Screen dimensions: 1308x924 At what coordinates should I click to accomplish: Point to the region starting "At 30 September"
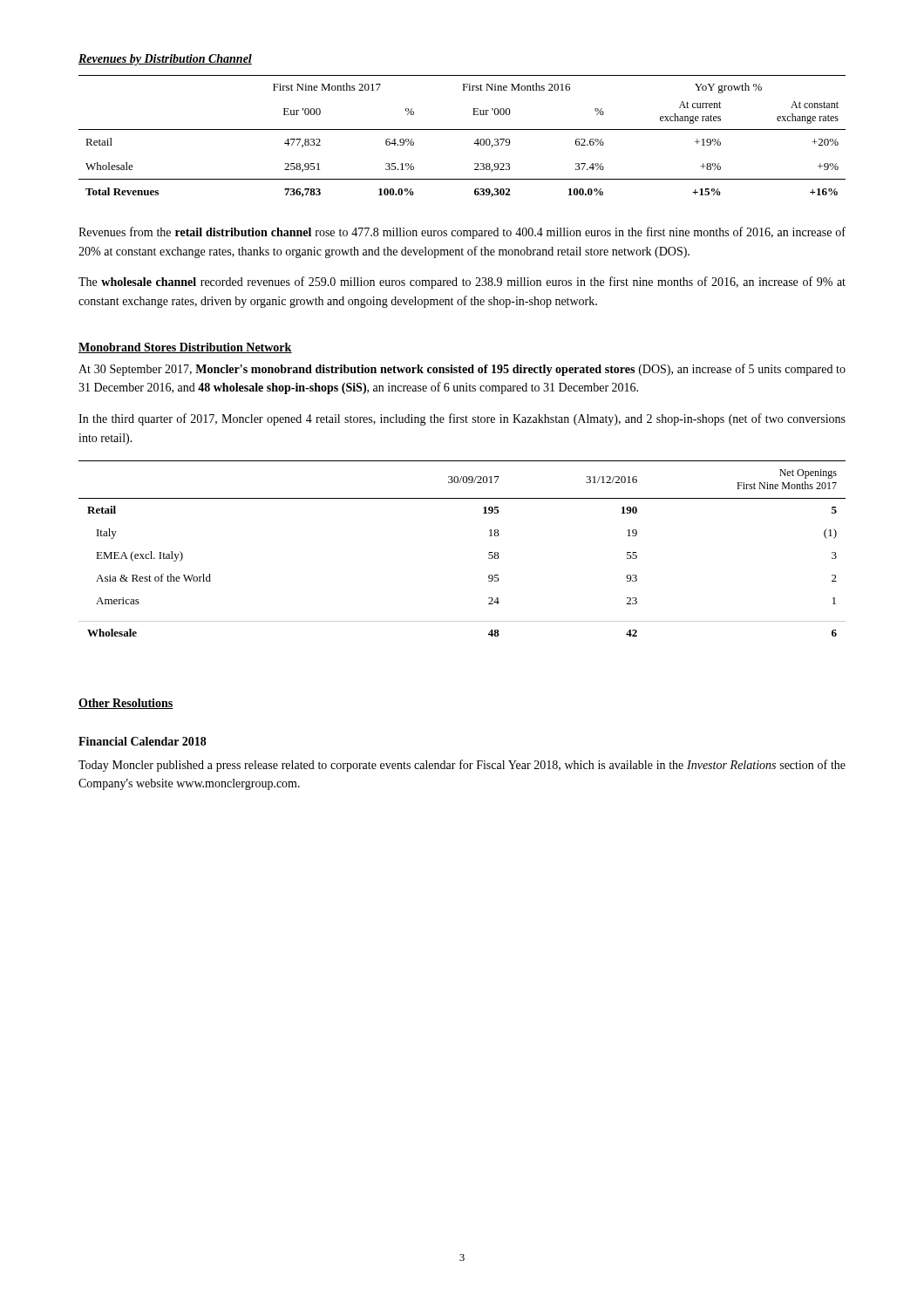pos(462,379)
